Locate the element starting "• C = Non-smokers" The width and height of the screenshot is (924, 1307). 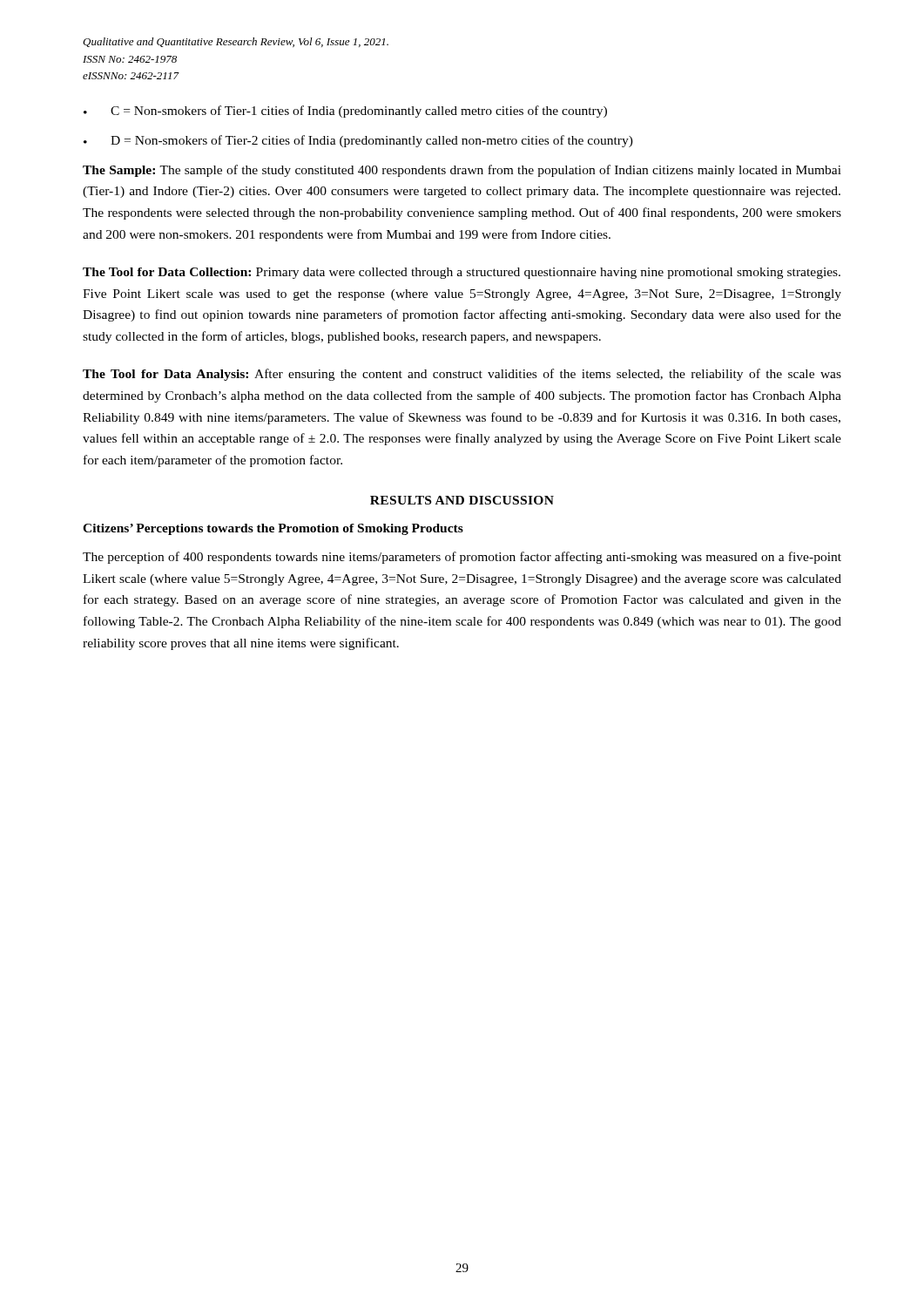pos(462,111)
